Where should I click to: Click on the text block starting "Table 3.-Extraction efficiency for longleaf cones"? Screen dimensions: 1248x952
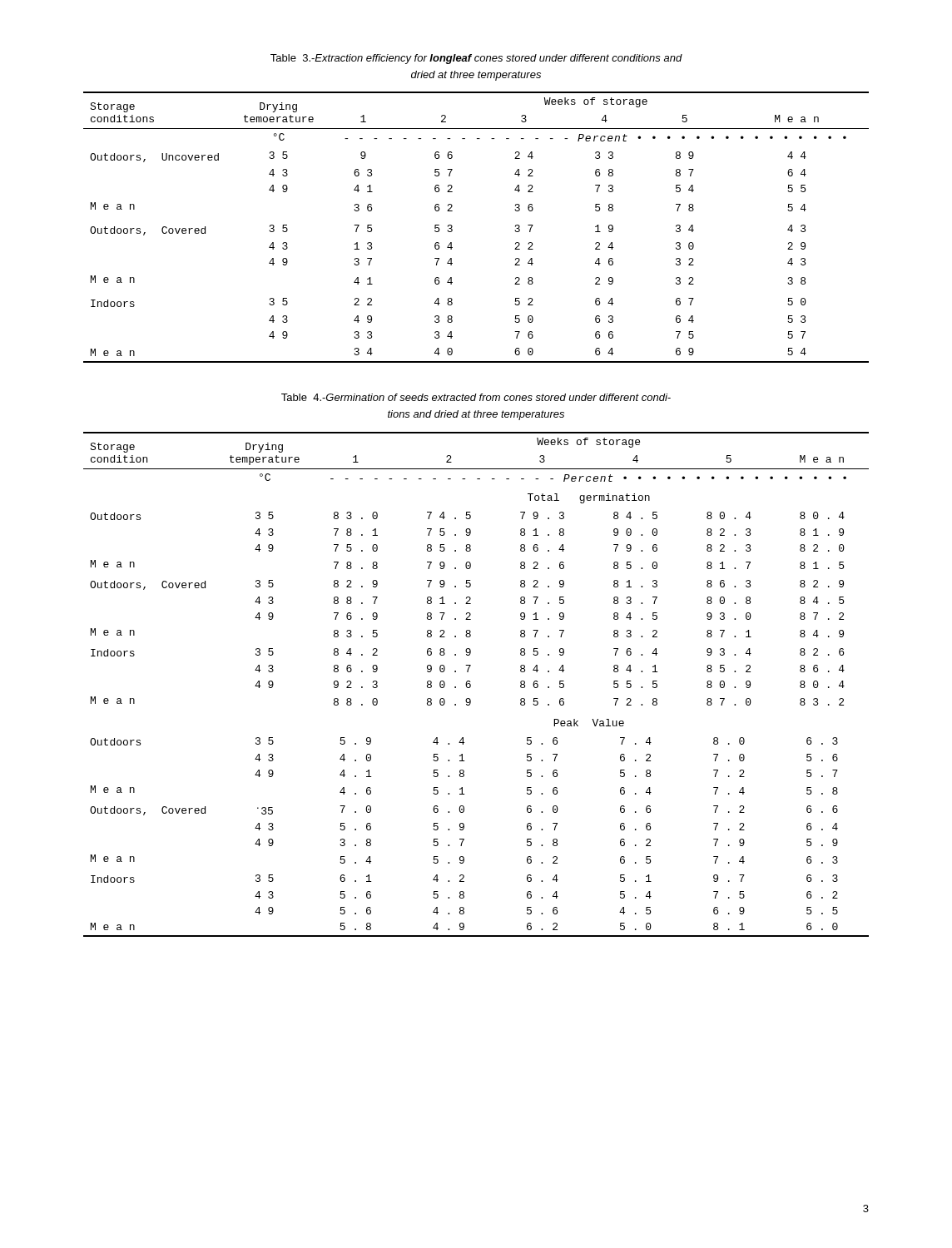pyautogui.click(x=476, y=66)
